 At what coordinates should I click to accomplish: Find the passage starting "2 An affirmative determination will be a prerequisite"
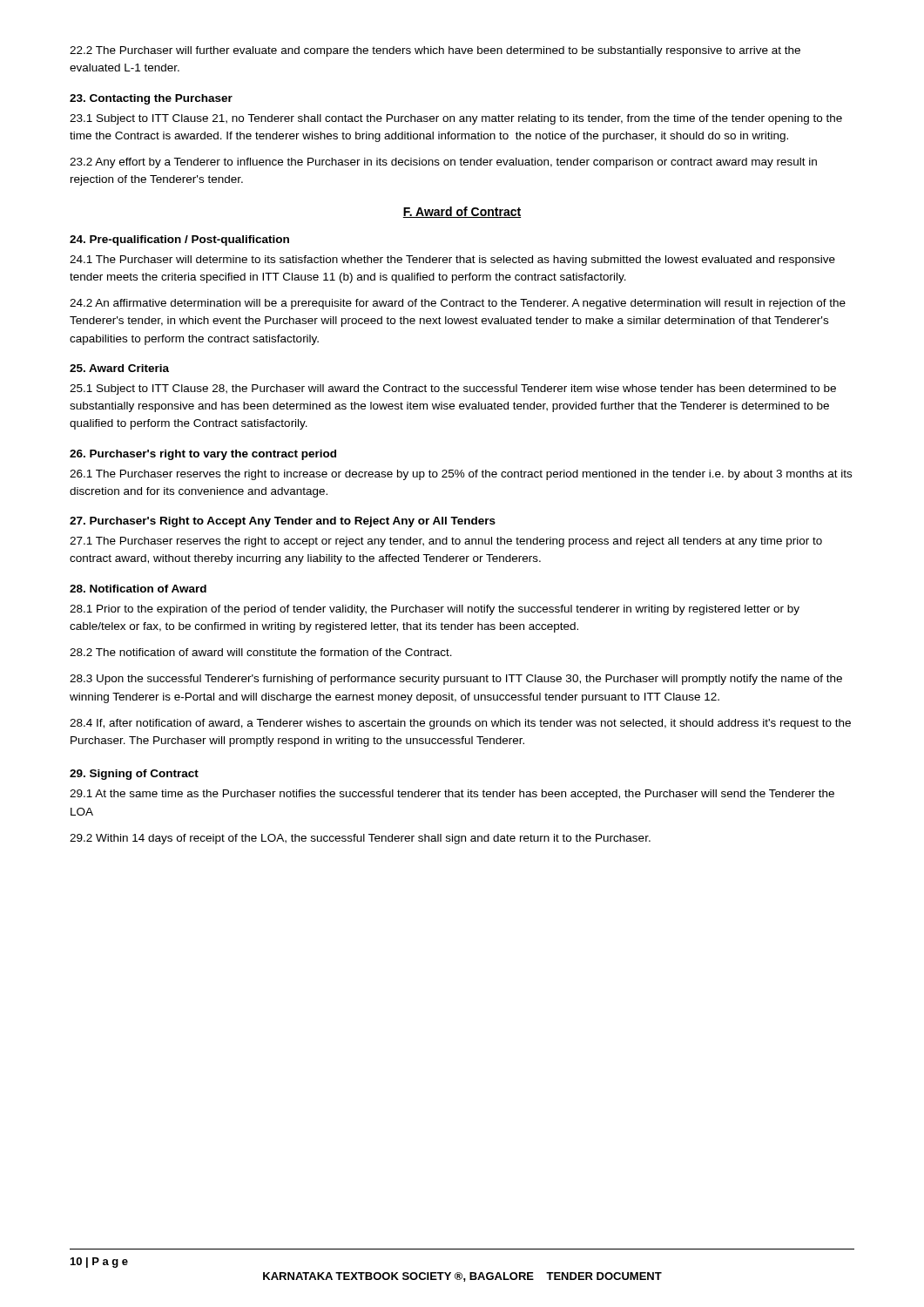tap(458, 320)
